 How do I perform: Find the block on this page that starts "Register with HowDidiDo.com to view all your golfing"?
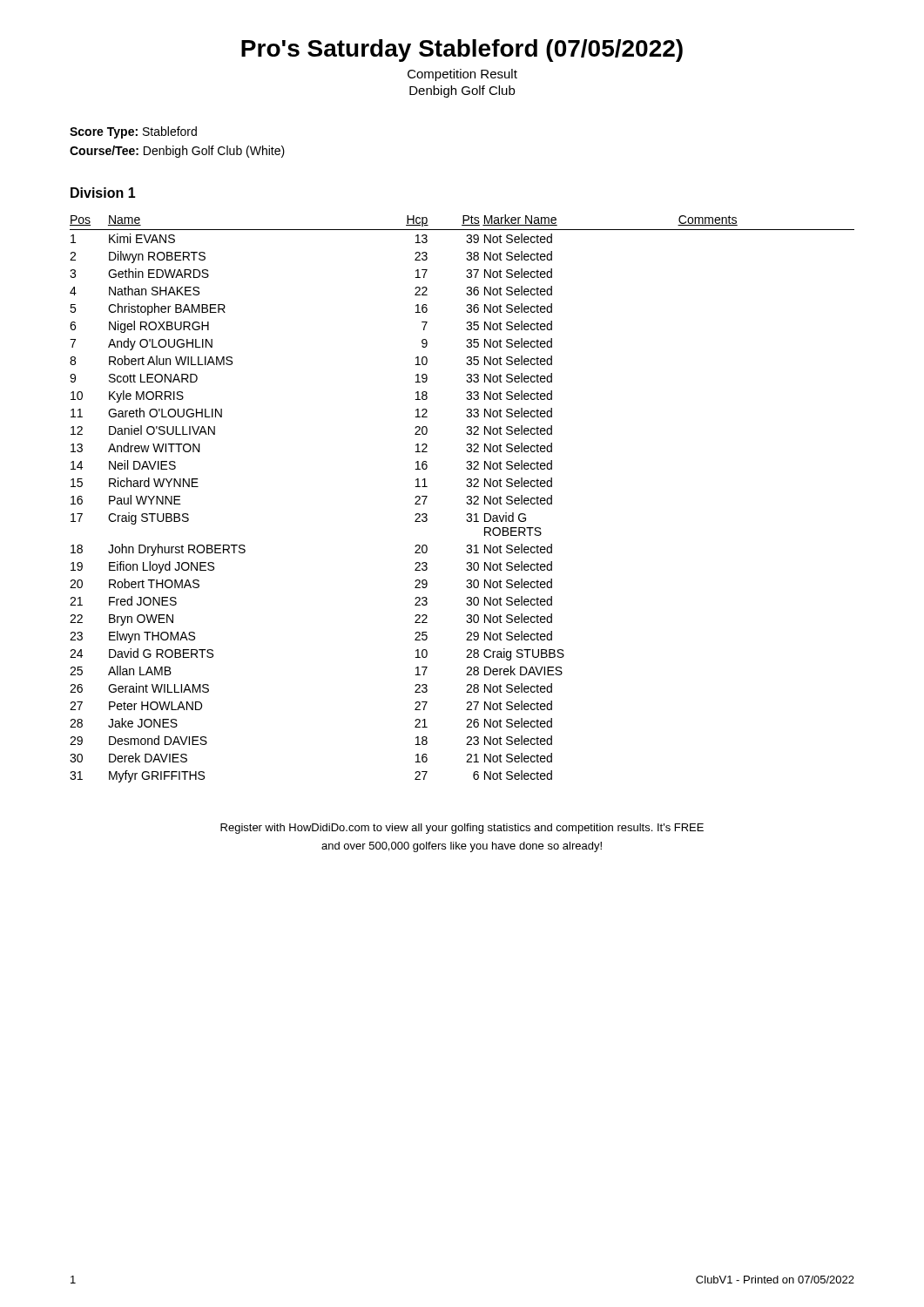(462, 836)
